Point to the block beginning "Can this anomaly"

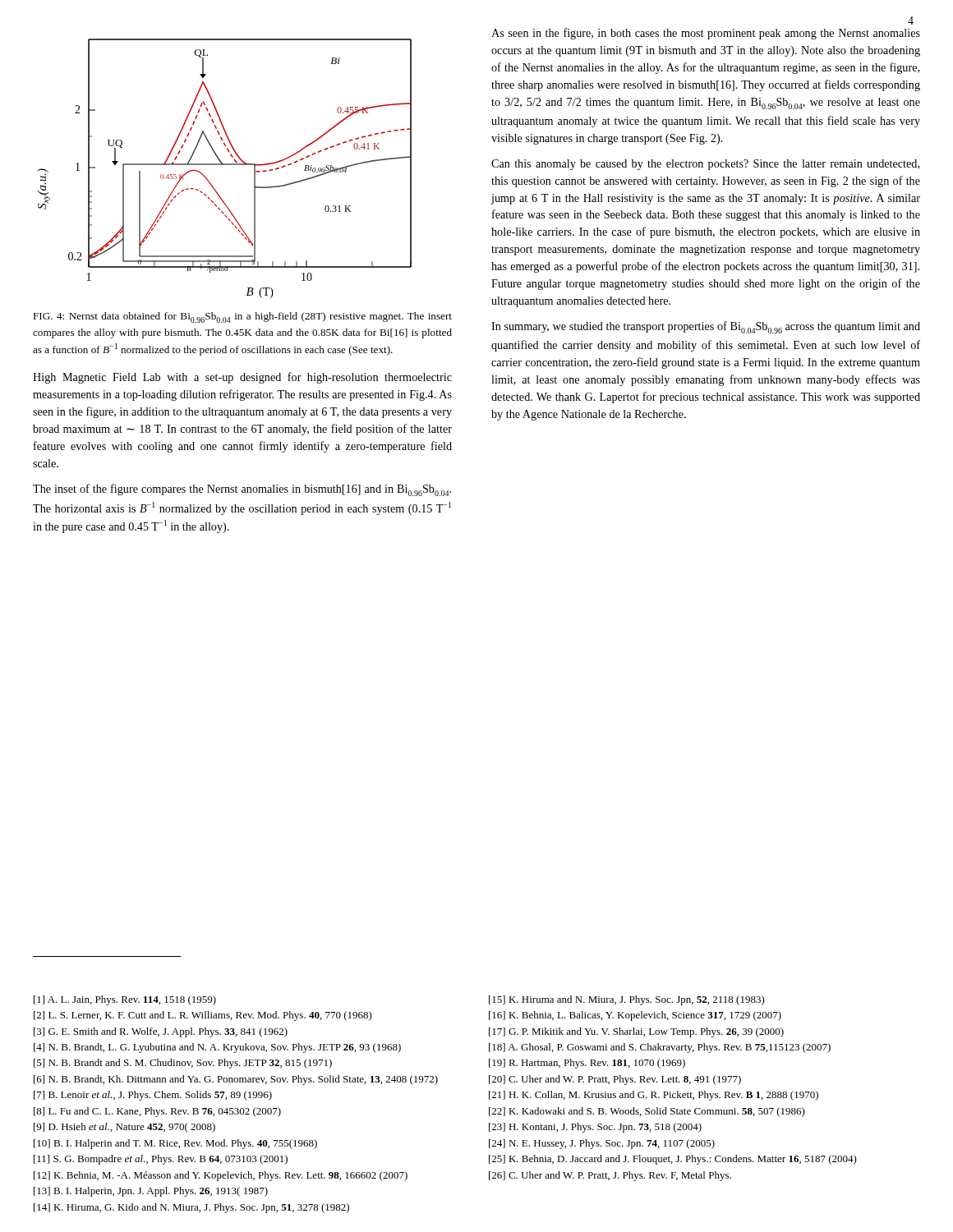(x=706, y=232)
